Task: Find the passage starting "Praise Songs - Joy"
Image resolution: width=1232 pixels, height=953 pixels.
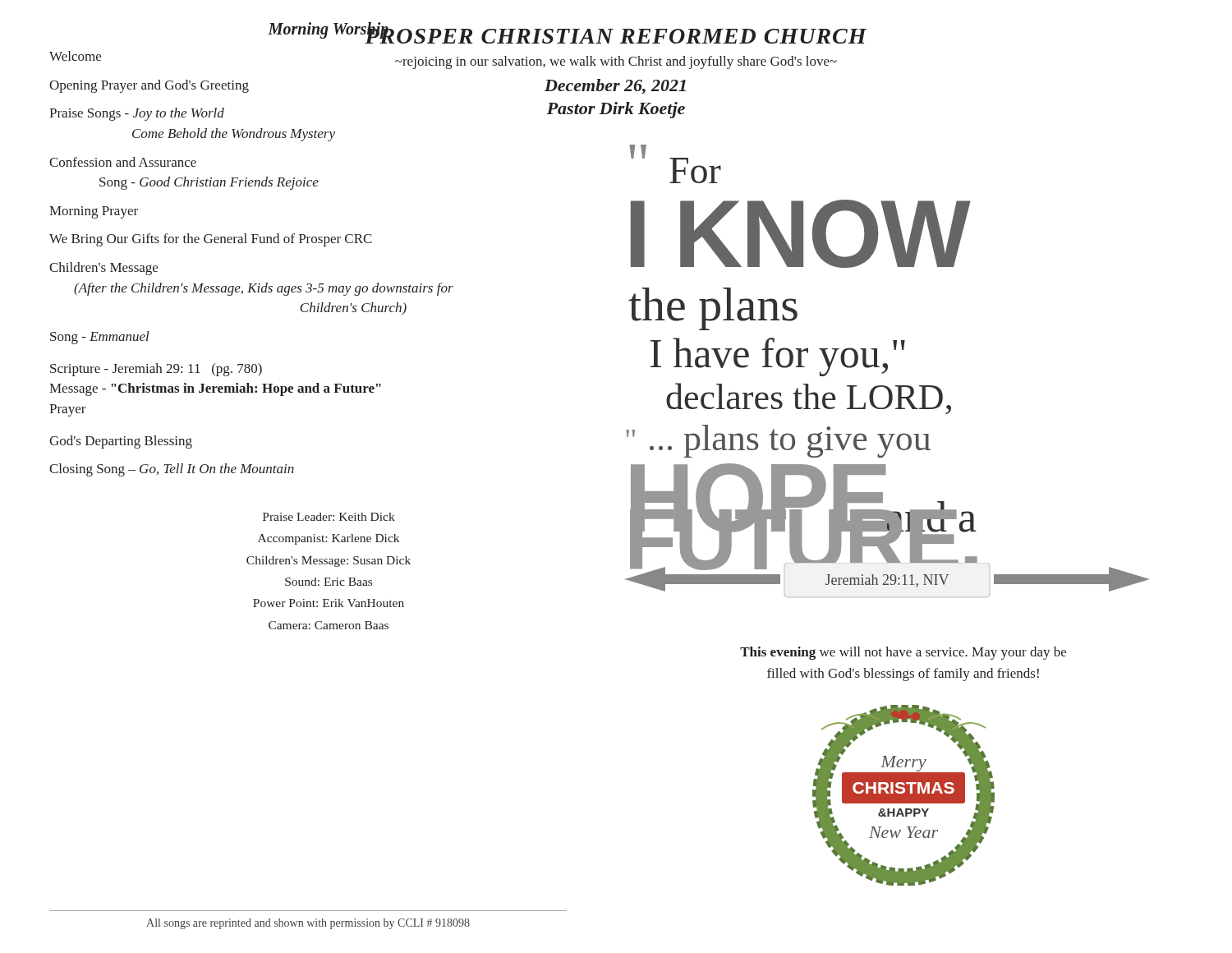Action: click(x=192, y=123)
